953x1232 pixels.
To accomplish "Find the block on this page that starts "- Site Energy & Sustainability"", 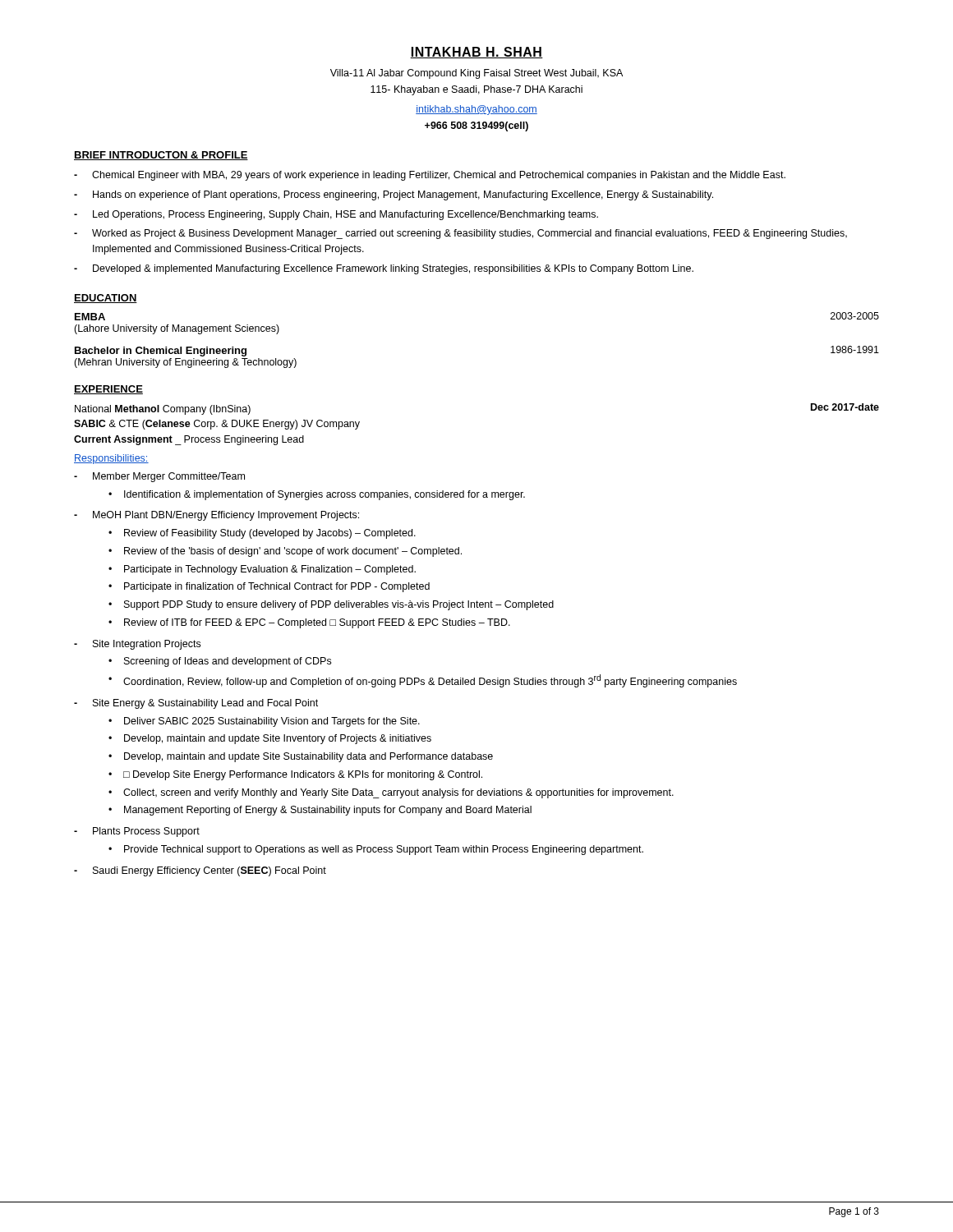I will point(476,758).
